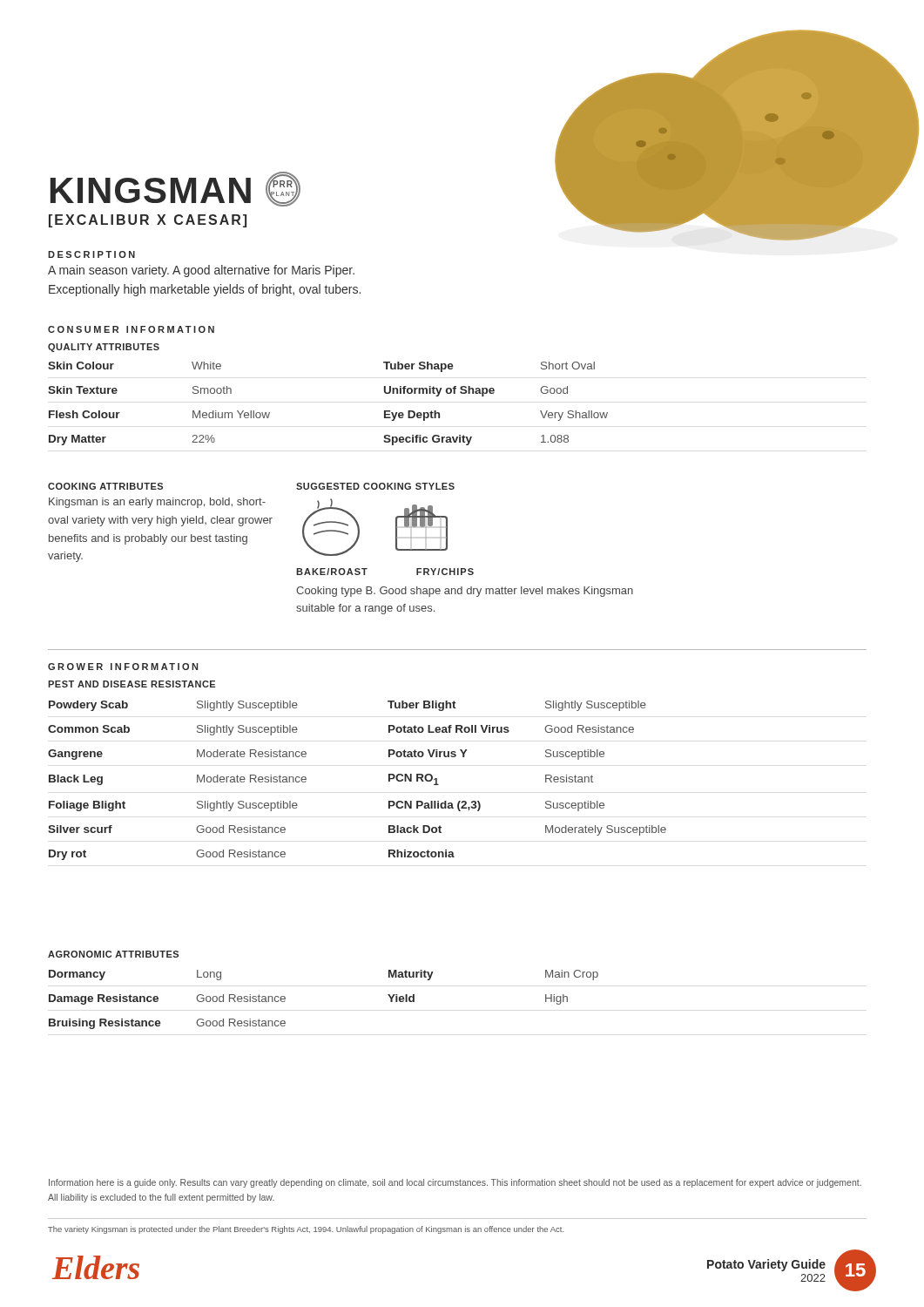Where is the passage that starts "BAKE/ROAST FRY/CHIPS Cooking"?
The image size is (924, 1307).
point(557,592)
